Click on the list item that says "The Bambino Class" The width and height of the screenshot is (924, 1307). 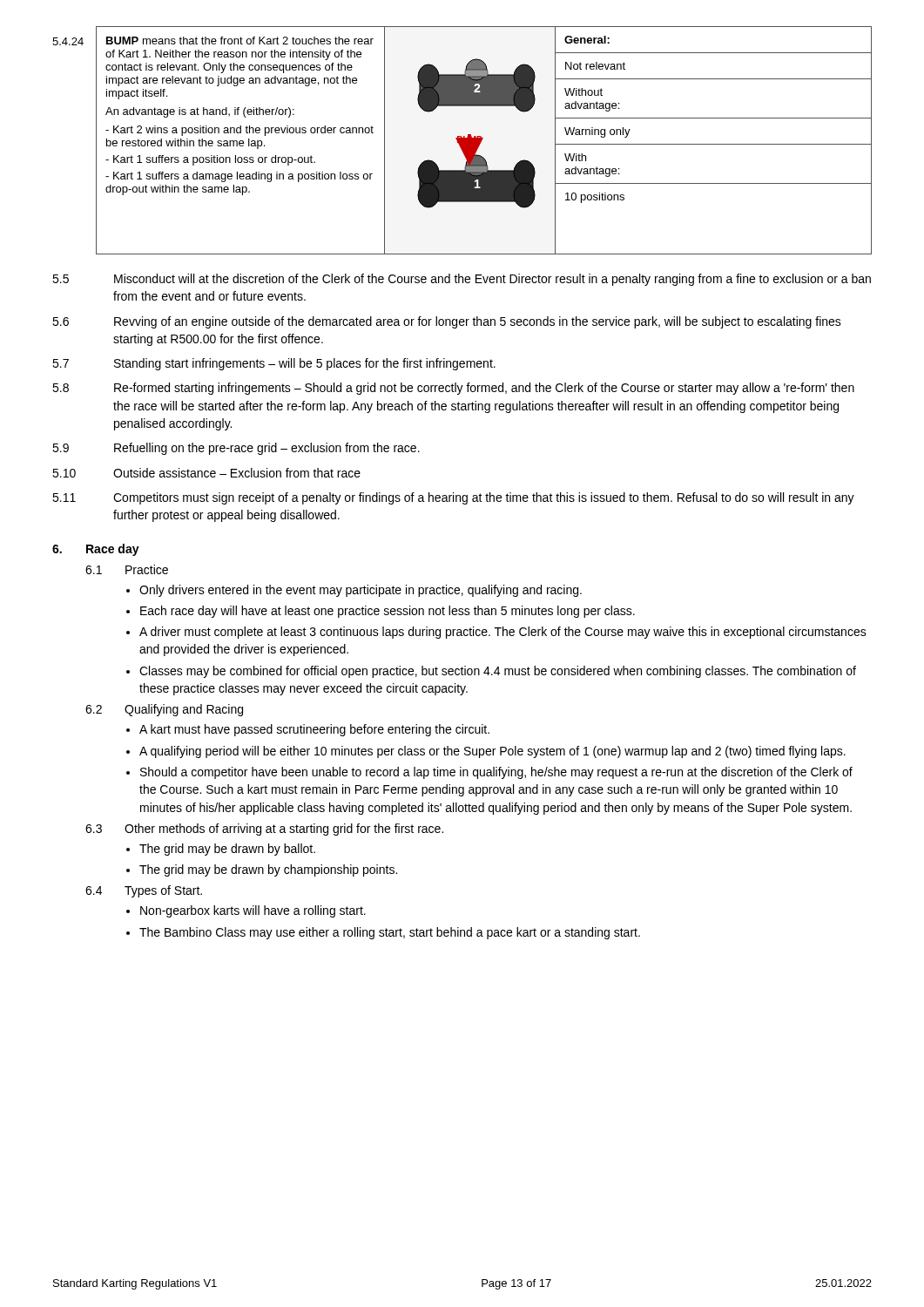pyautogui.click(x=390, y=932)
